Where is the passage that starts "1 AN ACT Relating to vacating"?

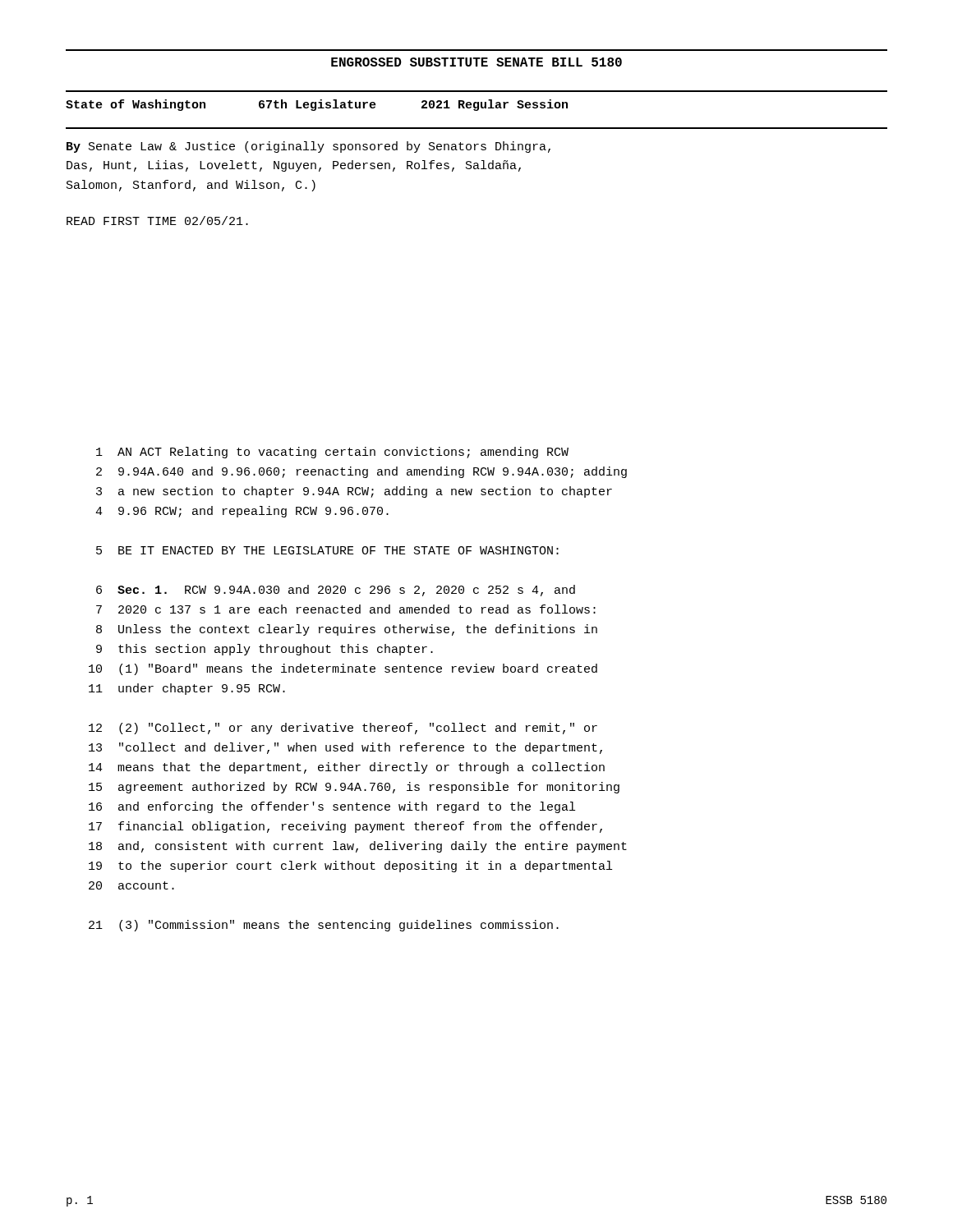click(332, 453)
